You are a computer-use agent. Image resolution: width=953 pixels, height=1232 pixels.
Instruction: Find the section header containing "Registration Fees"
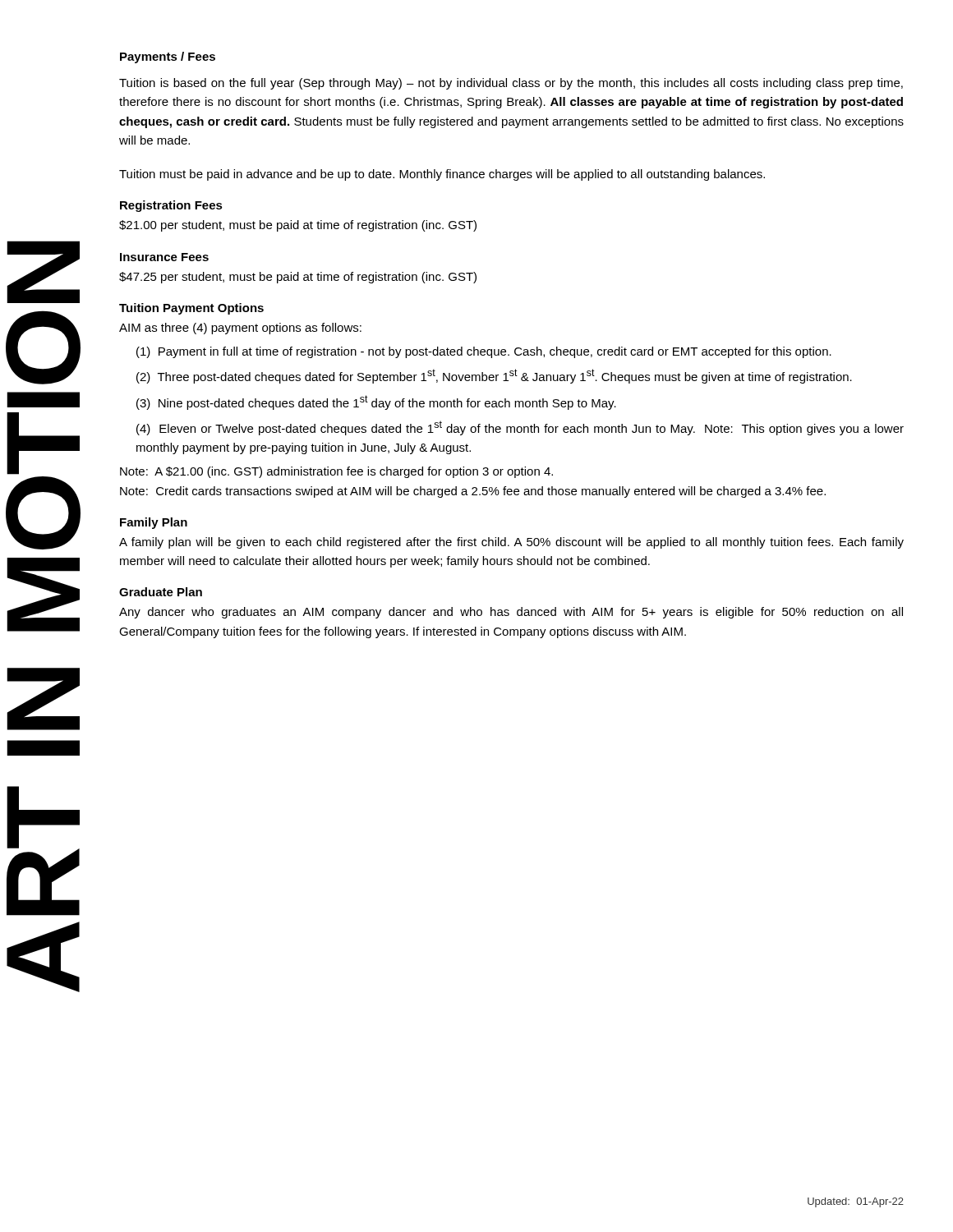tap(171, 205)
